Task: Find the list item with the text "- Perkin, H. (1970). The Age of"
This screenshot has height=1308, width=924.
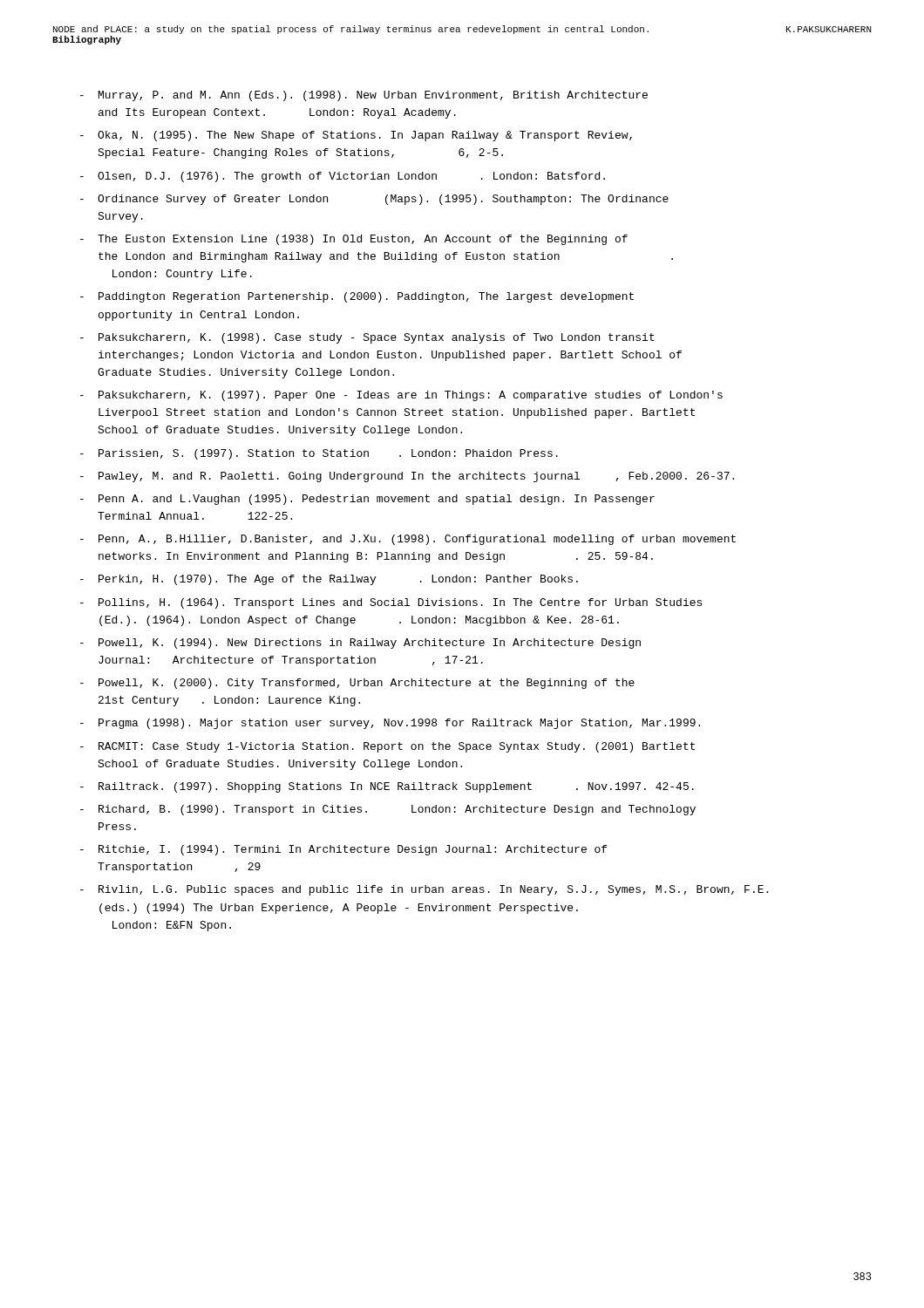Action: [x=475, y=580]
